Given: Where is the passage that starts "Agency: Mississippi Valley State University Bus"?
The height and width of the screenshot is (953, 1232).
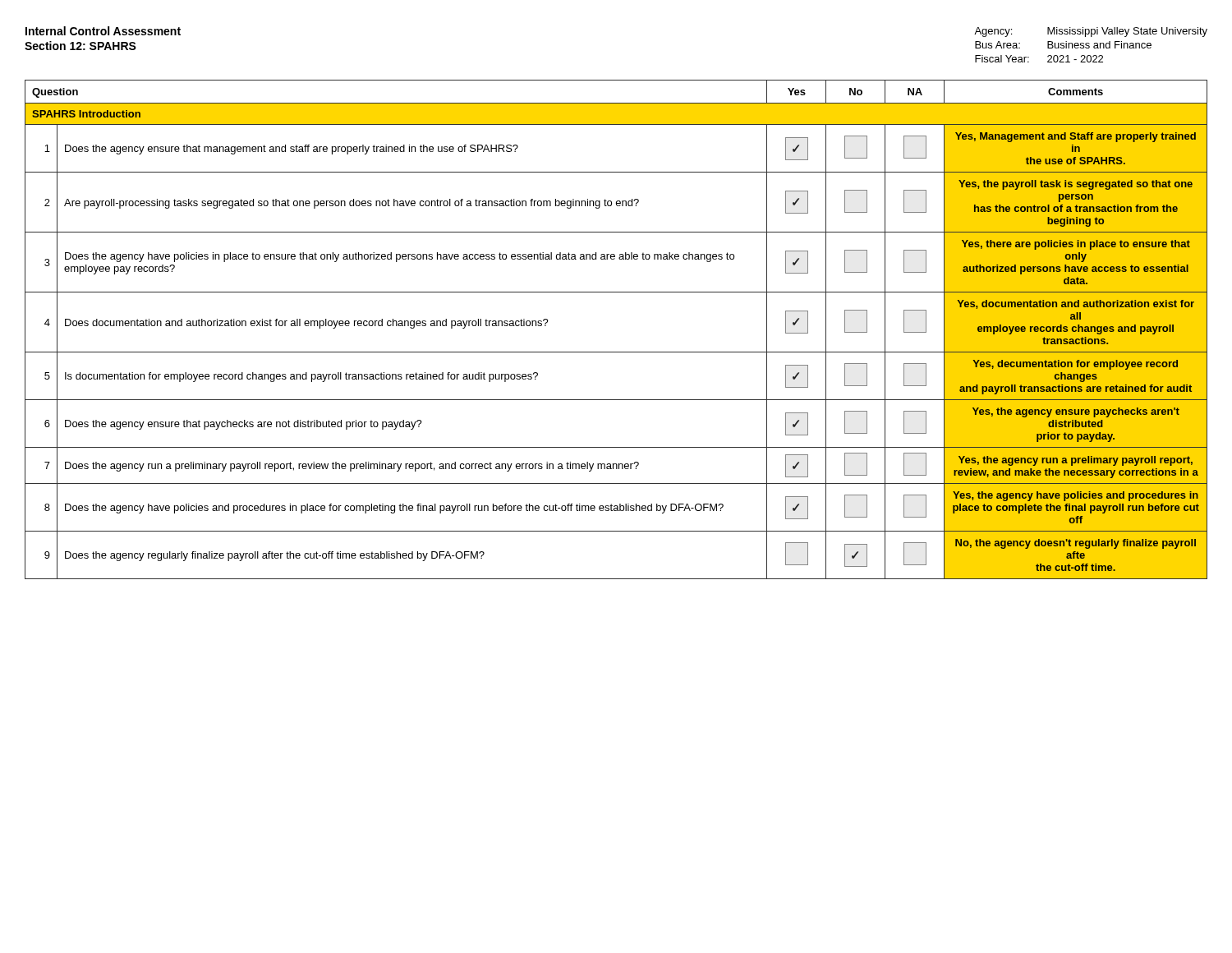Looking at the screenshot, I should [1091, 45].
